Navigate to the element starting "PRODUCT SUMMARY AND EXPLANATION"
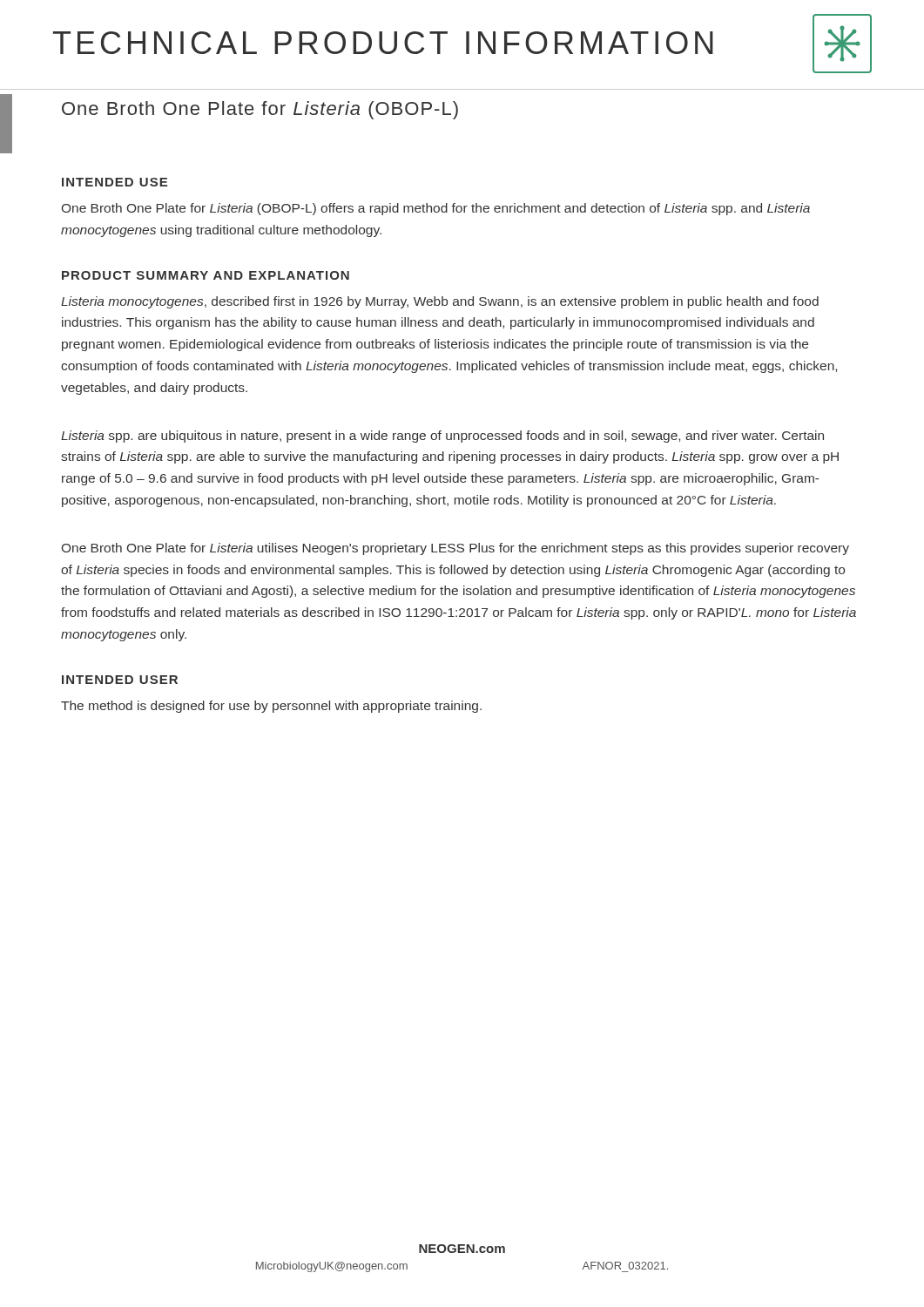This screenshot has width=924, height=1307. (206, 275)
